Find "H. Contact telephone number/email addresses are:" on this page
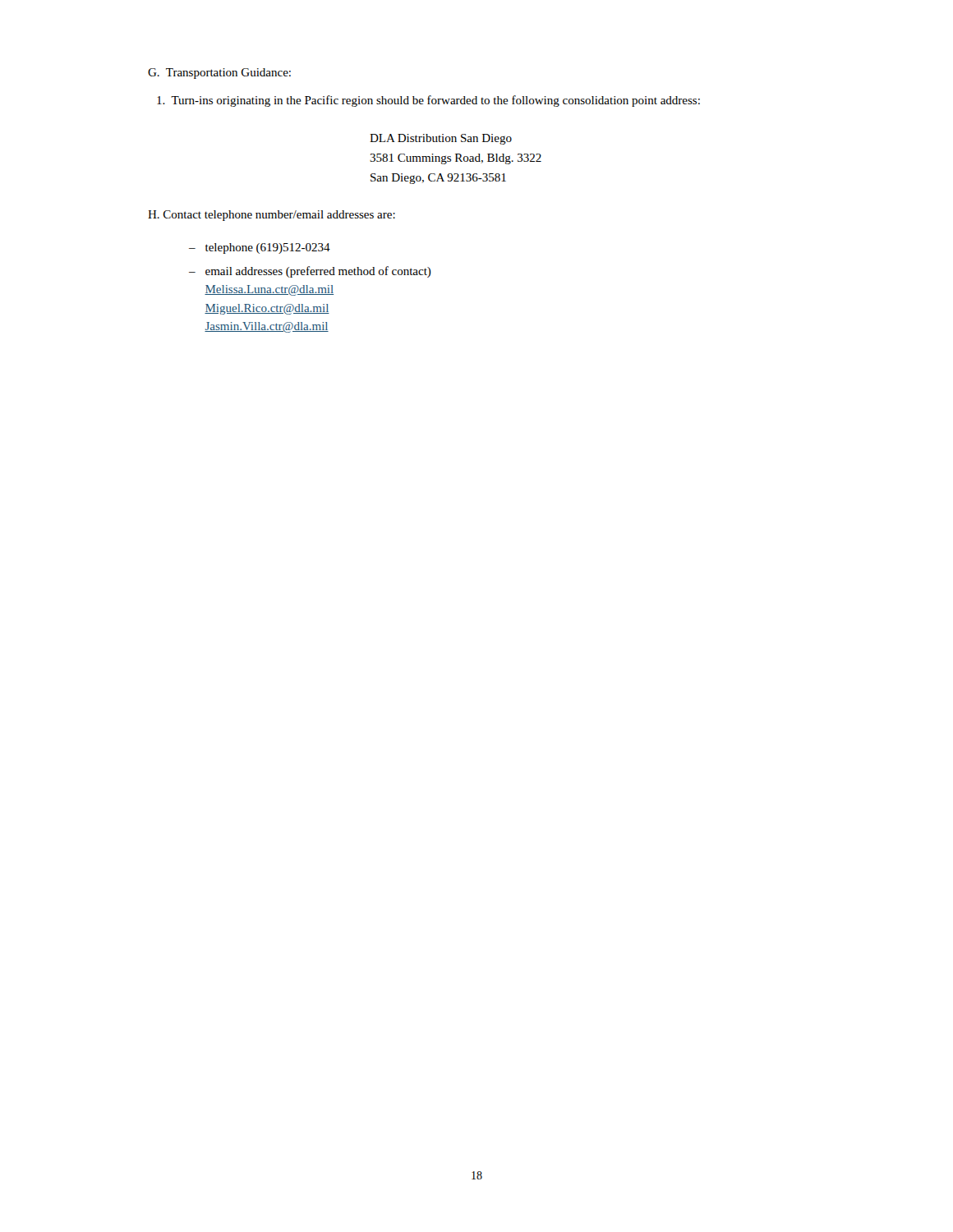This screenshot has height=1232, width=953. point(272,214)
